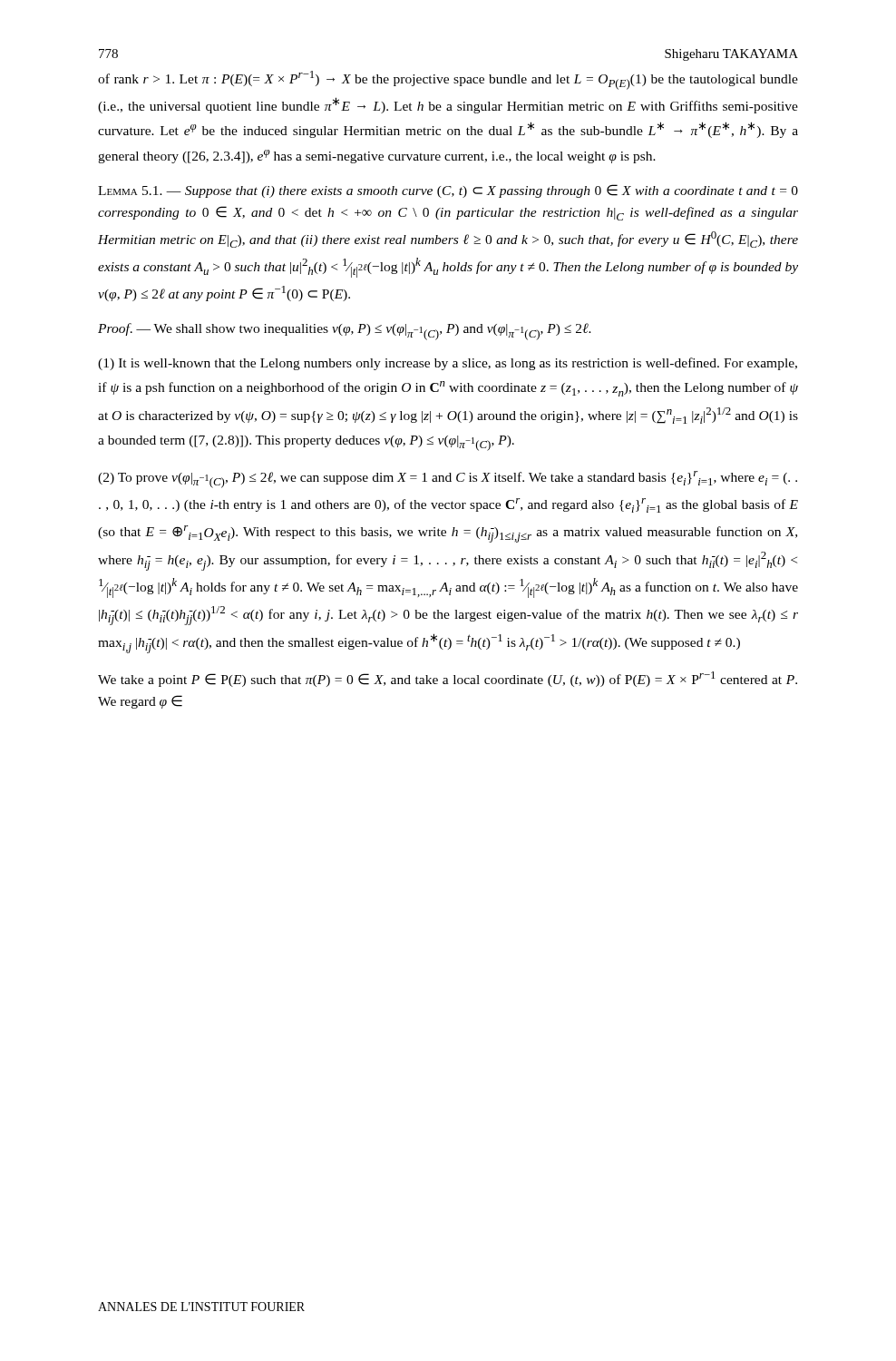
Task: Click on the text block that says "Proof. — We shall show"
Action: [x=448, y=330]
